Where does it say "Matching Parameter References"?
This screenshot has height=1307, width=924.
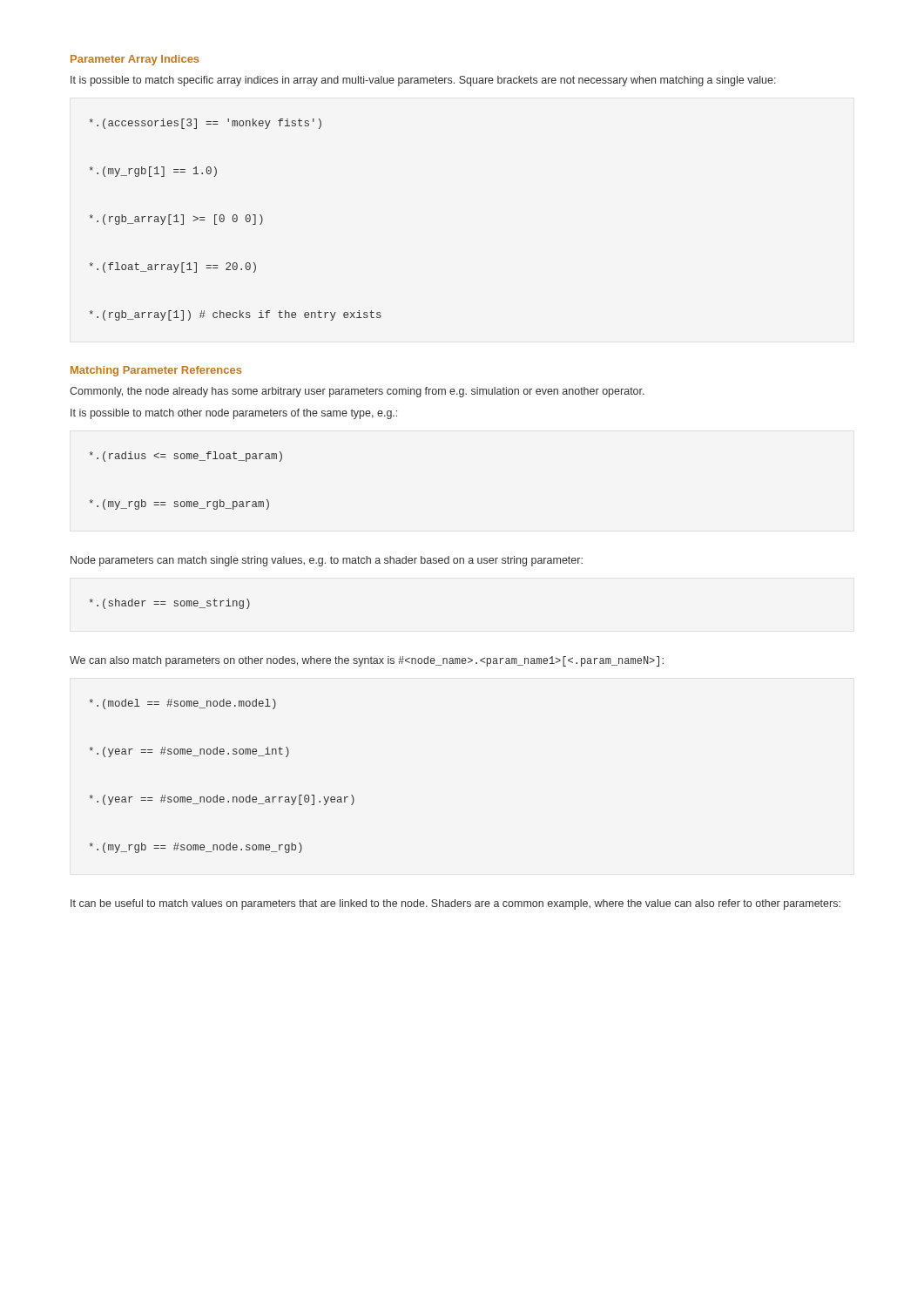(x=156, y=370)
